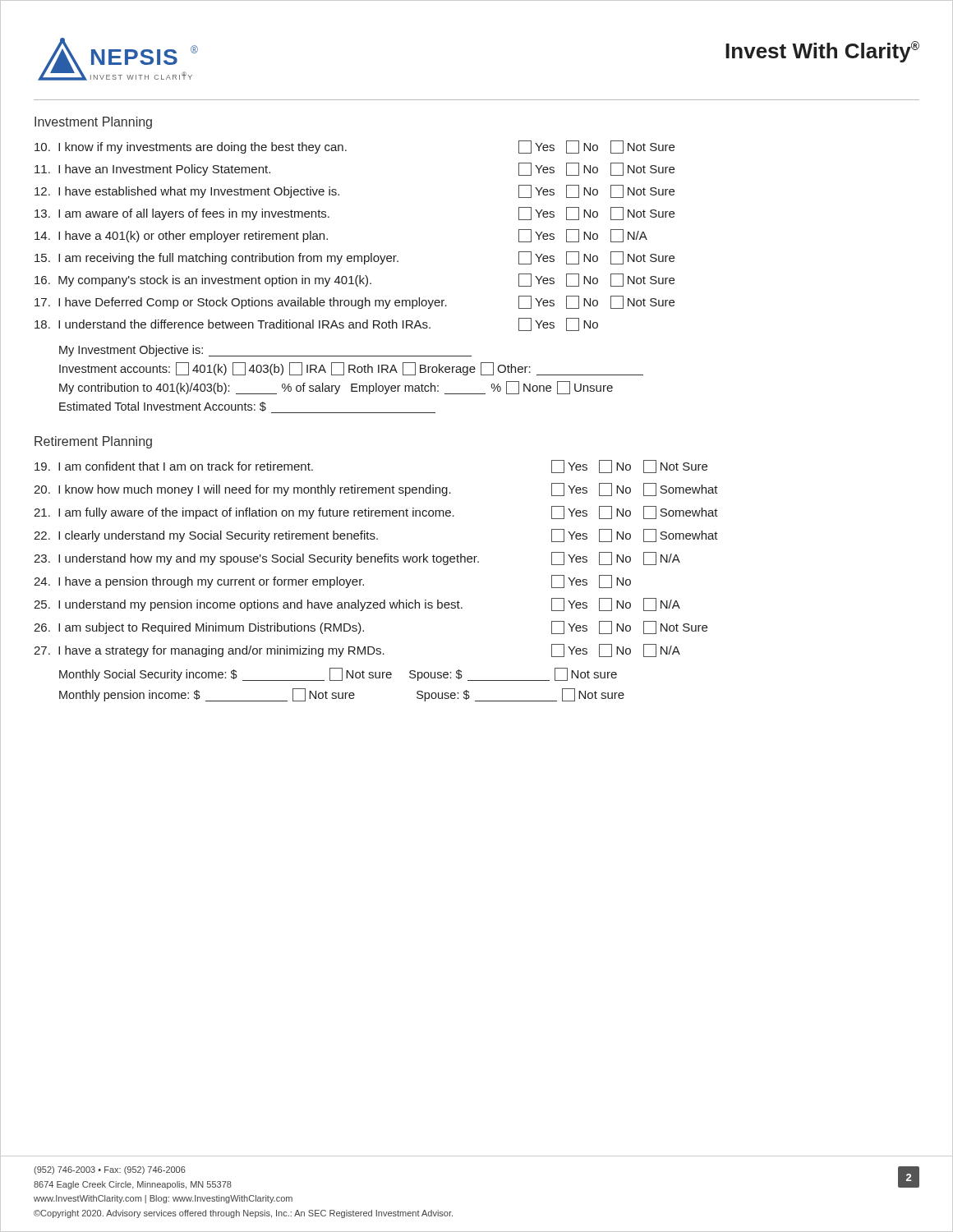Click on the list item with the text "13. I am aware"
Image resolution: width=953 pixels, height=1232 pixels.
[180, 213]
